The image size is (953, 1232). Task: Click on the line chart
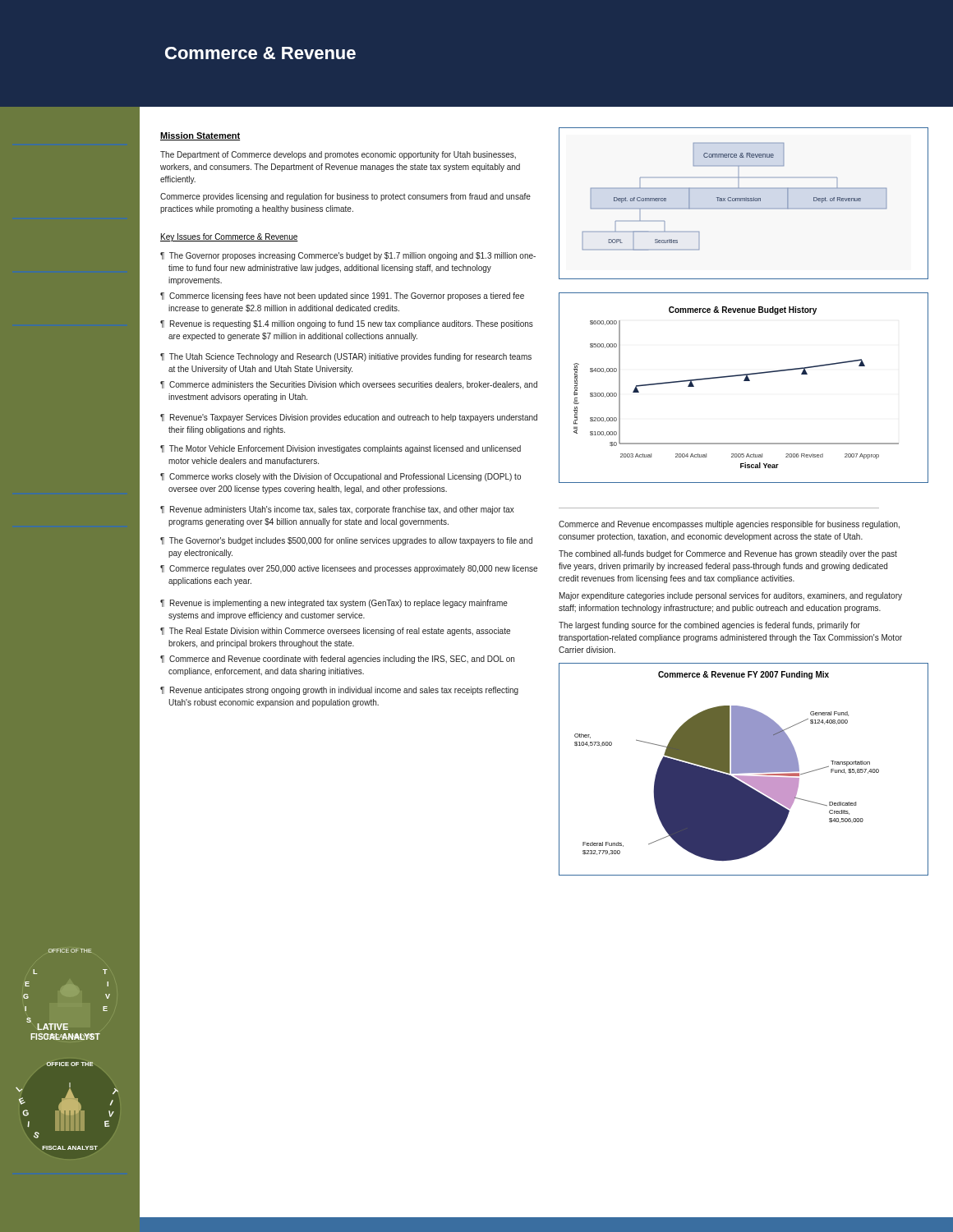point(743,388)
